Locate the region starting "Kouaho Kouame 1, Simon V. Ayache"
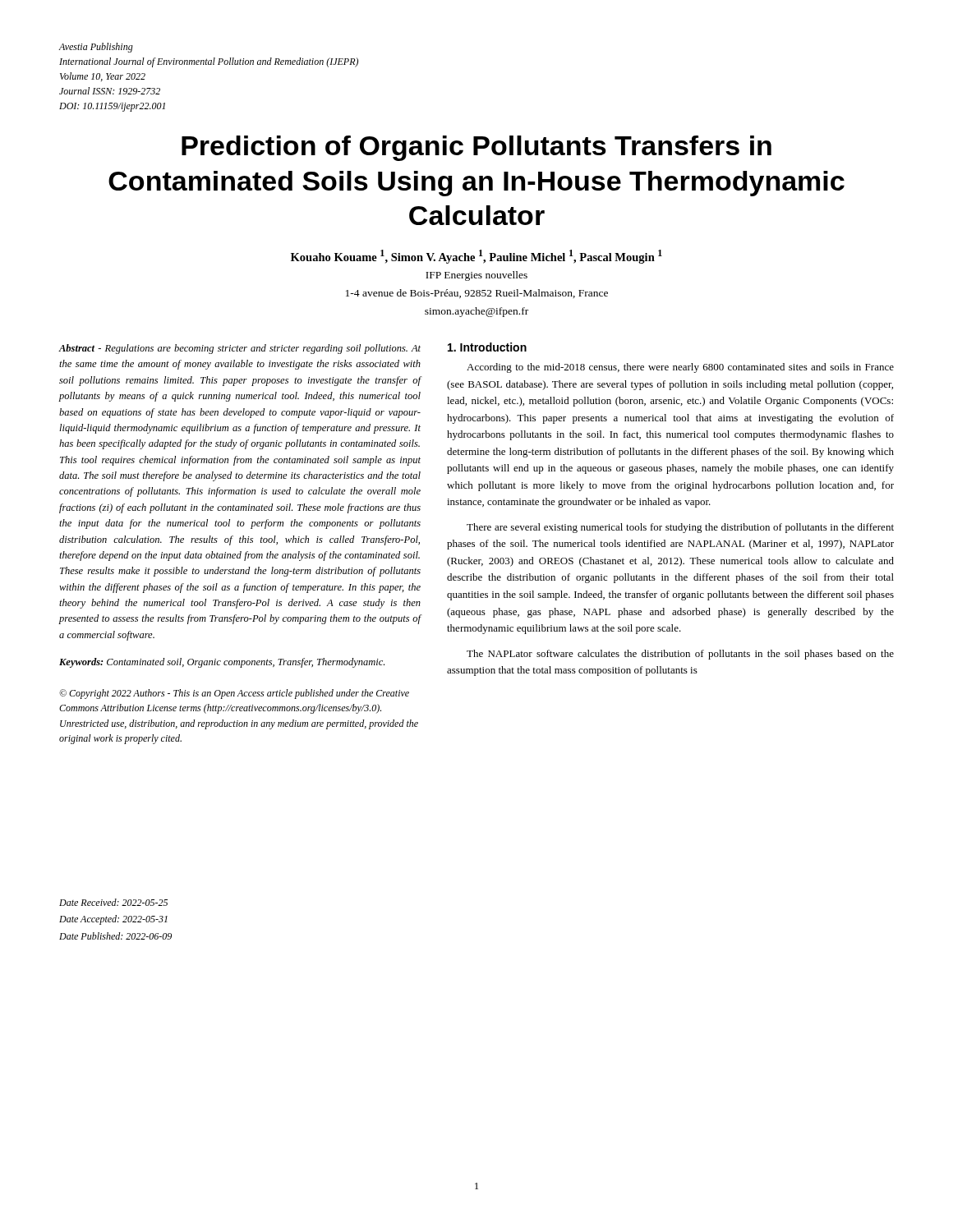The width and height of the screenshot is (953, 1232). click(x=476, y=284)
